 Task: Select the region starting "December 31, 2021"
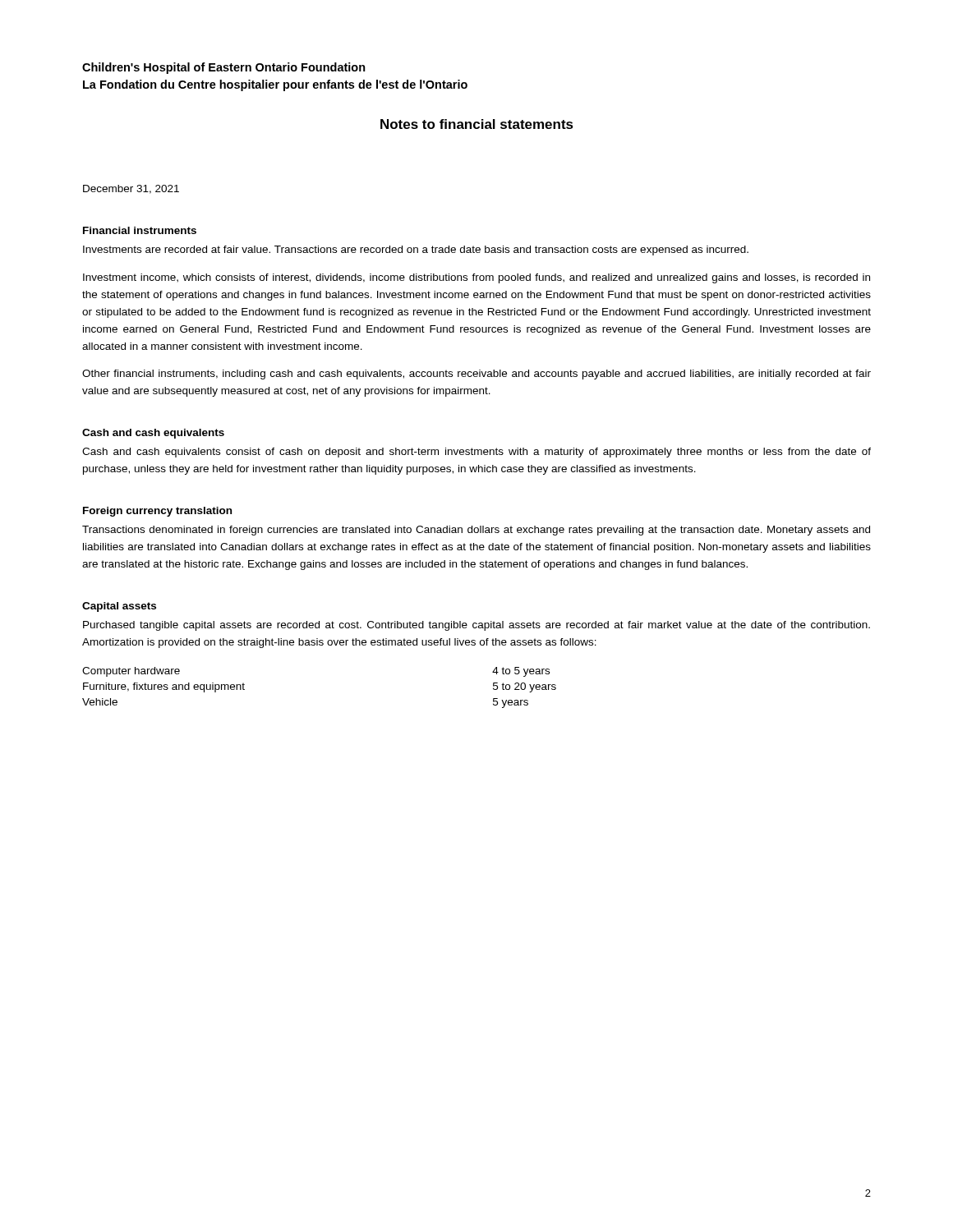[131, 189]
